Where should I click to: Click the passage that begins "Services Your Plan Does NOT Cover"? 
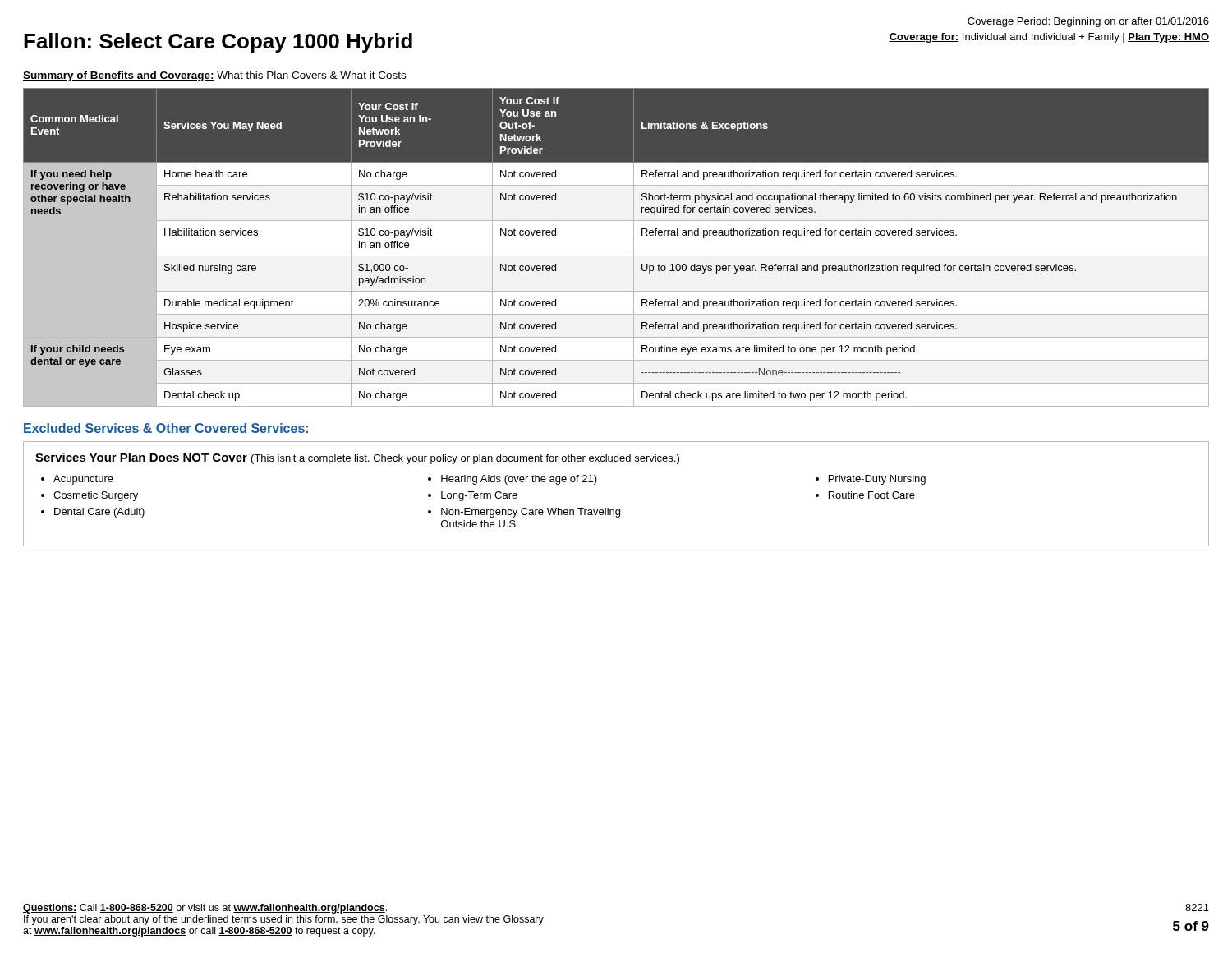(358, 457)
